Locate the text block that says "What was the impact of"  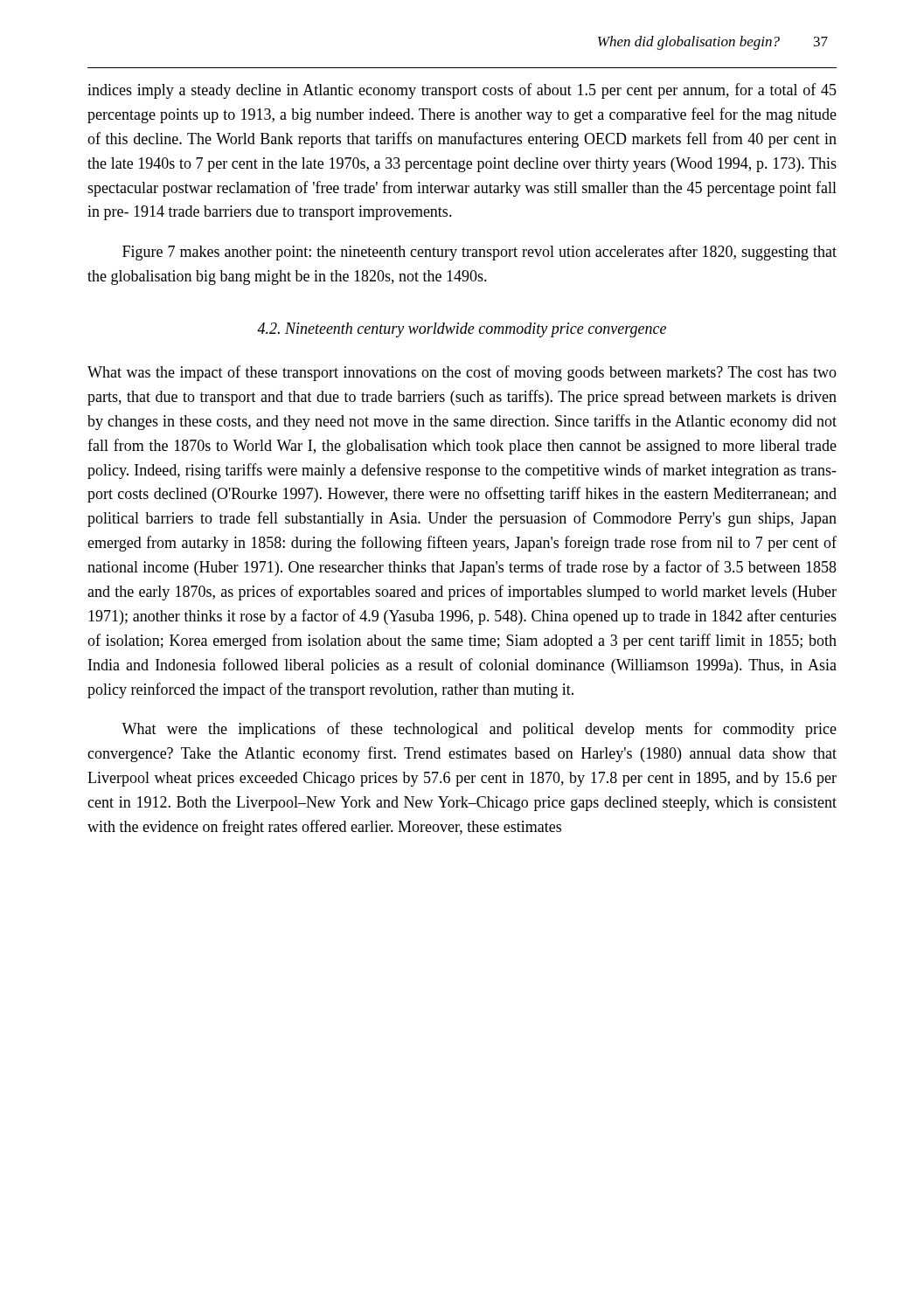[462, 532]
